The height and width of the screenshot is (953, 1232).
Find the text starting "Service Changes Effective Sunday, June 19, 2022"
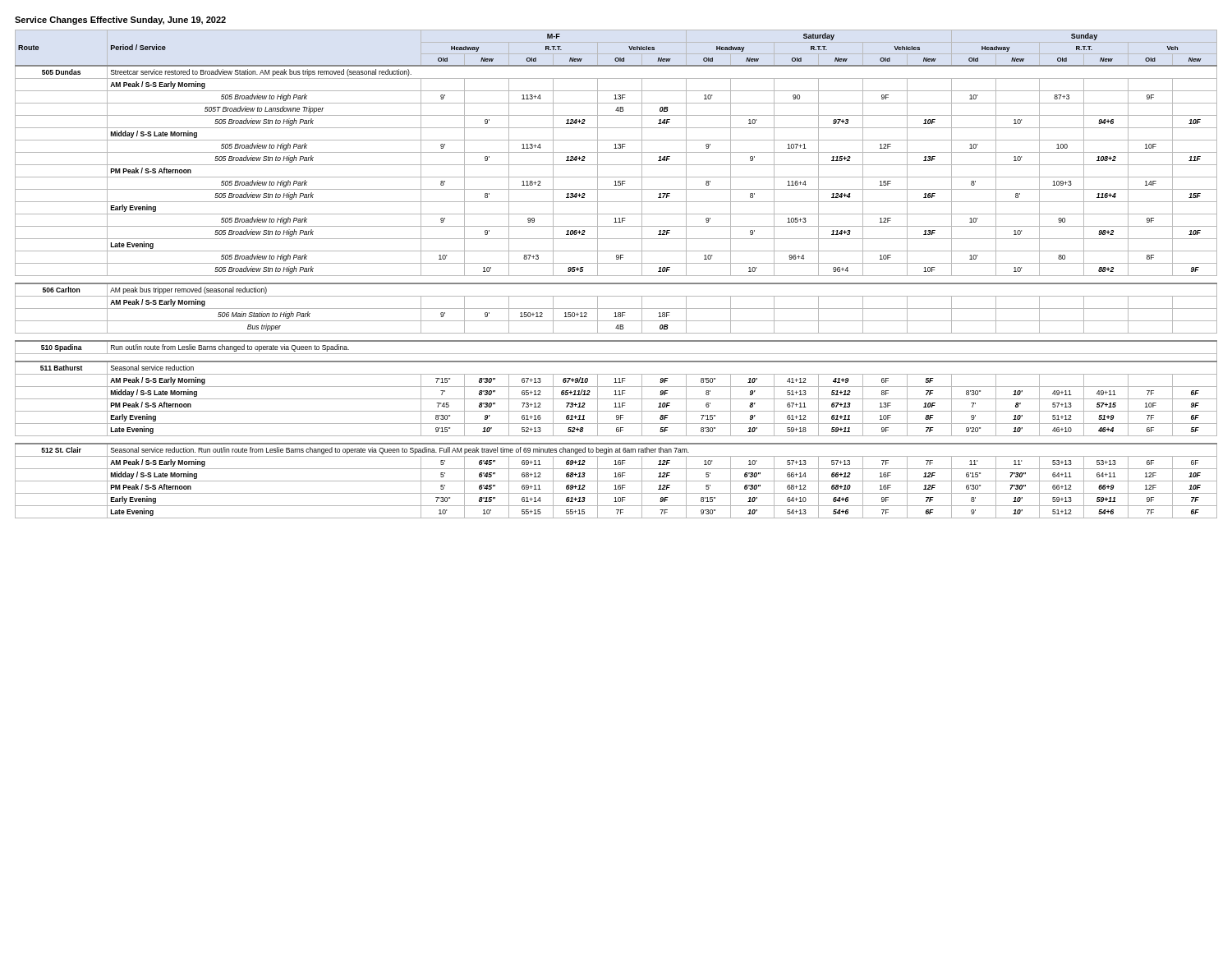point(120,20)
